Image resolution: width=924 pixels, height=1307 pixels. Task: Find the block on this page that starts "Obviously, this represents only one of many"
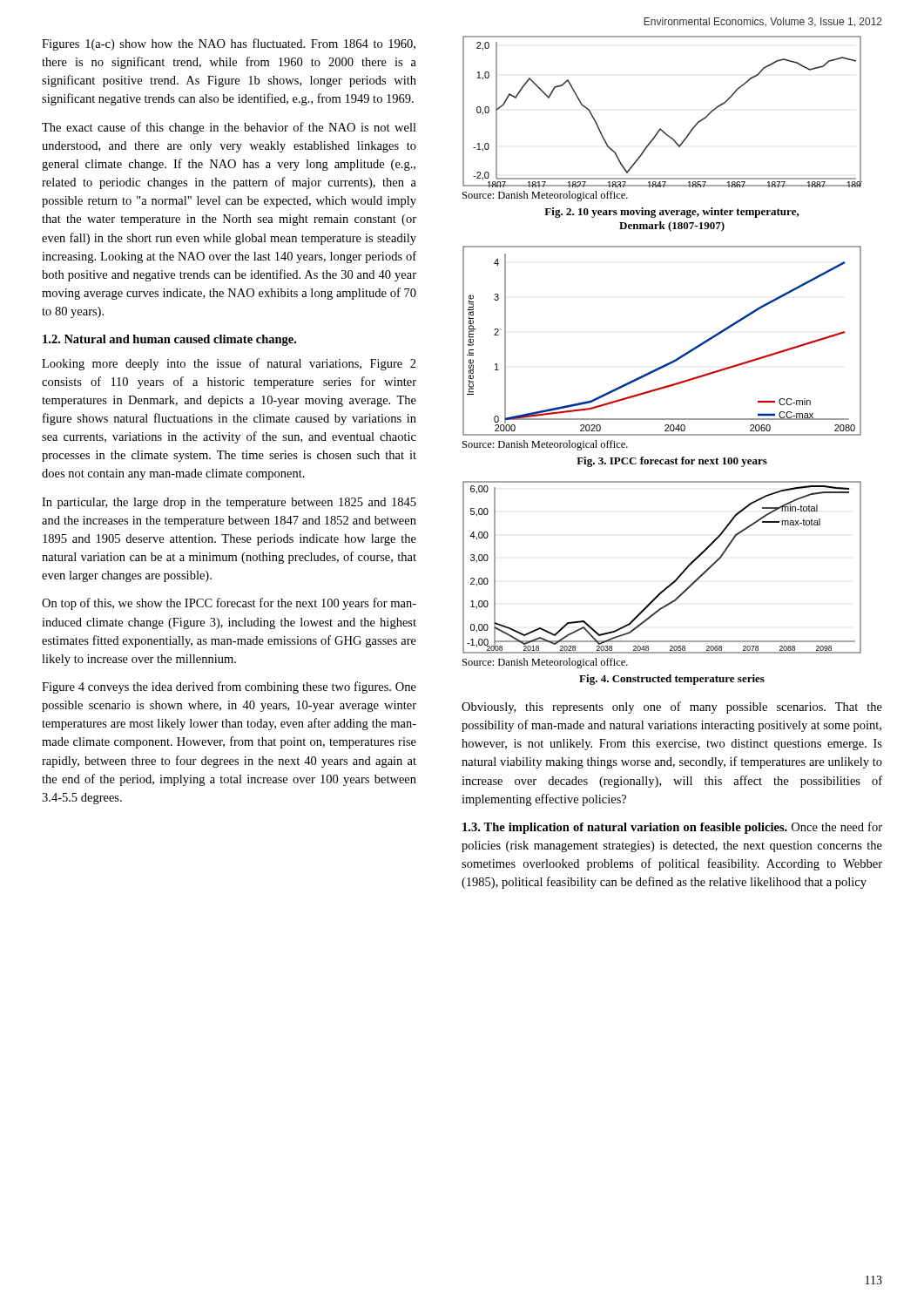coord(672,753)
